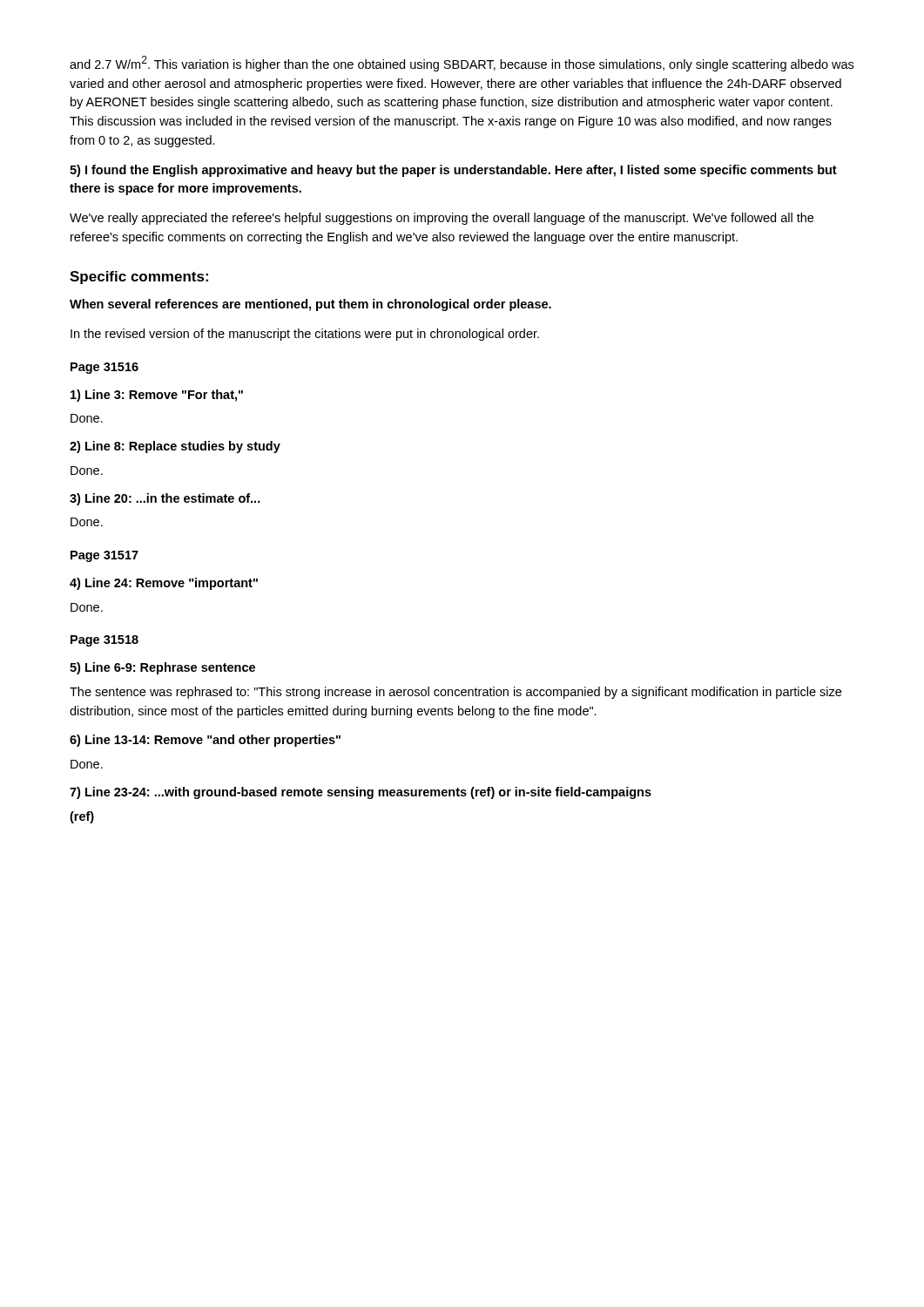Find "4) Line 24: Remove "important"" on this page
The height and width of the screenshot is (1307, 924).
(164, 584)
